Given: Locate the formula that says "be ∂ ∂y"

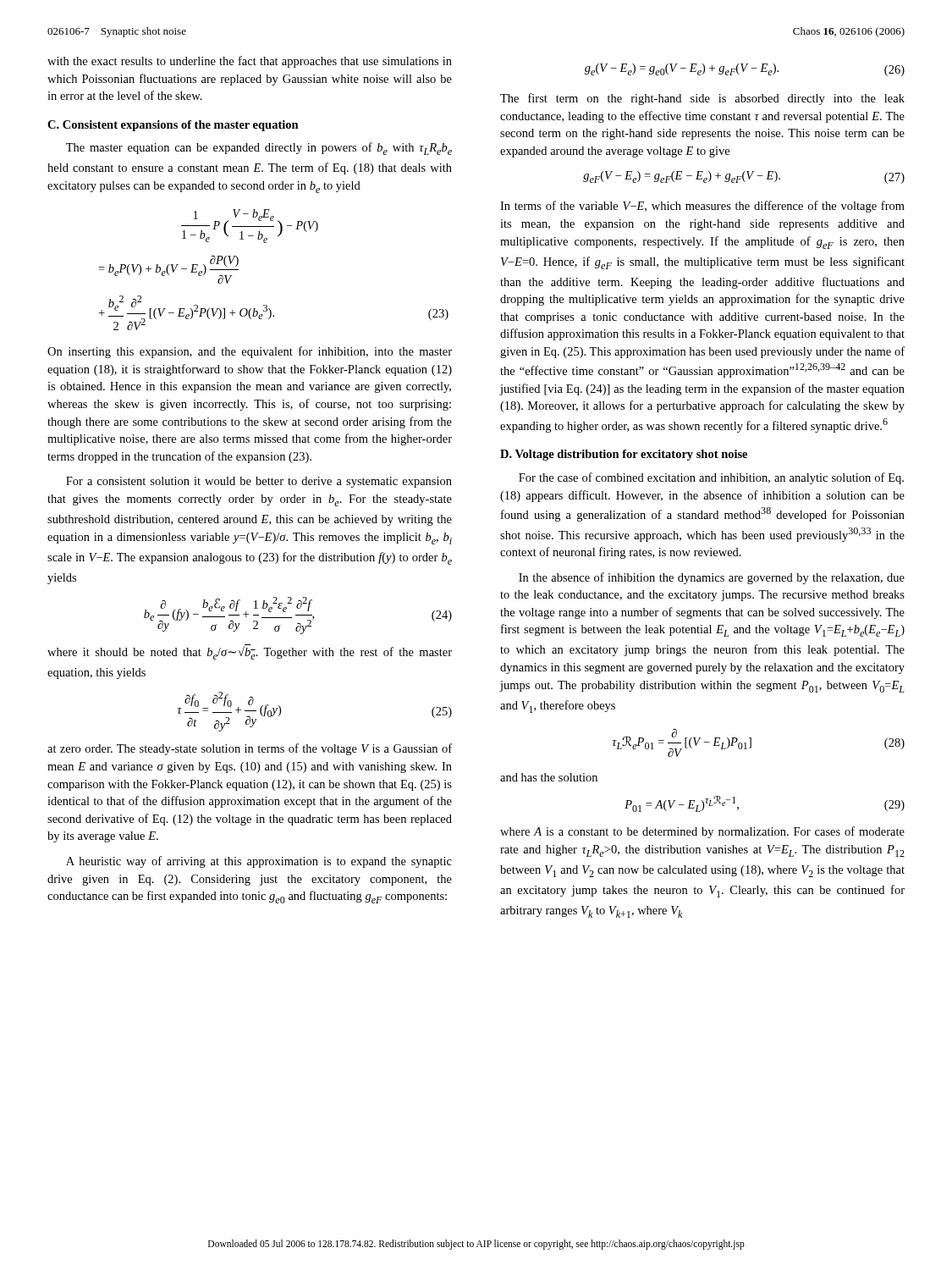Looking at the screenshot, I should (250, 615).
